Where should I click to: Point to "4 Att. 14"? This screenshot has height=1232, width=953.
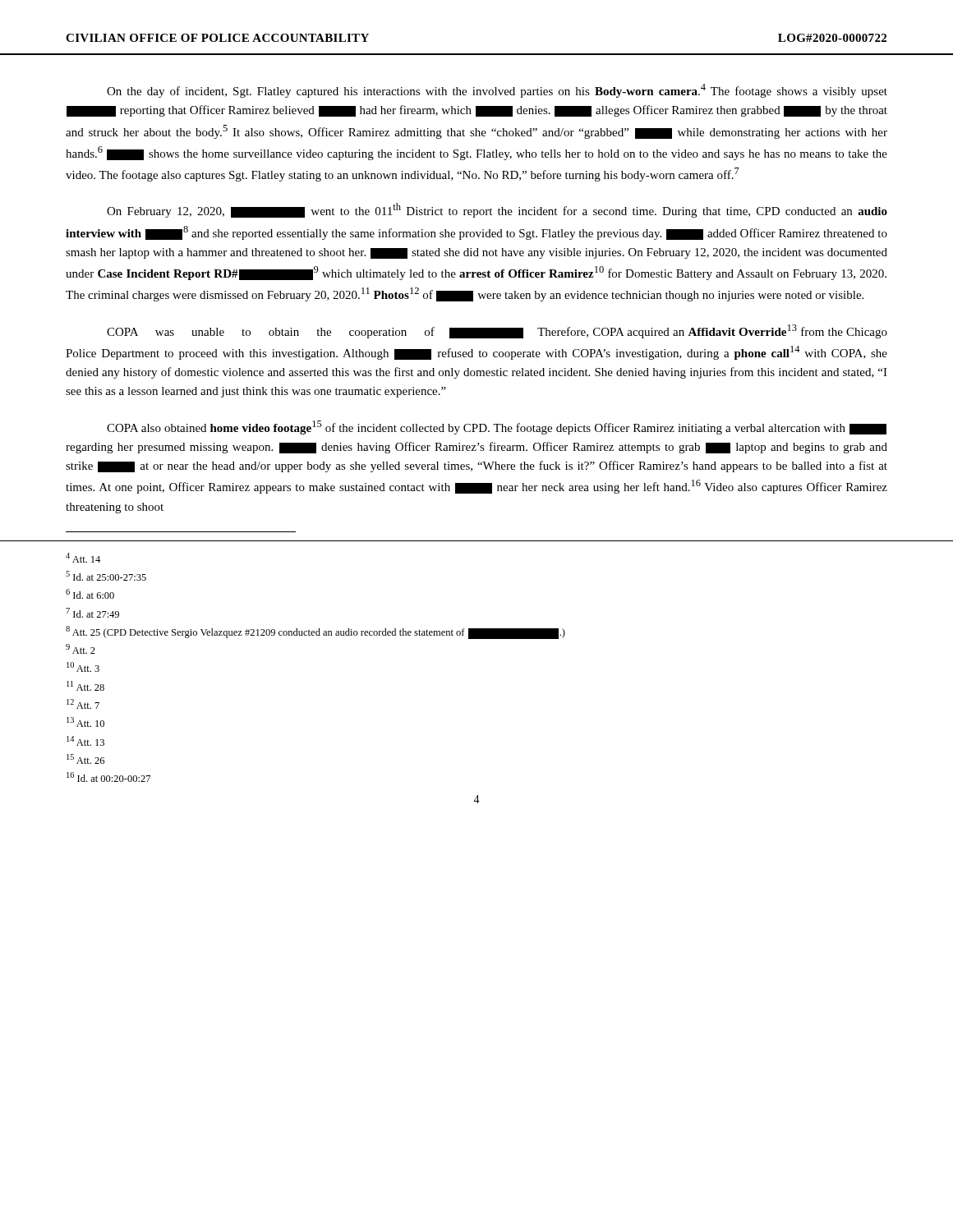pos(83,558)
